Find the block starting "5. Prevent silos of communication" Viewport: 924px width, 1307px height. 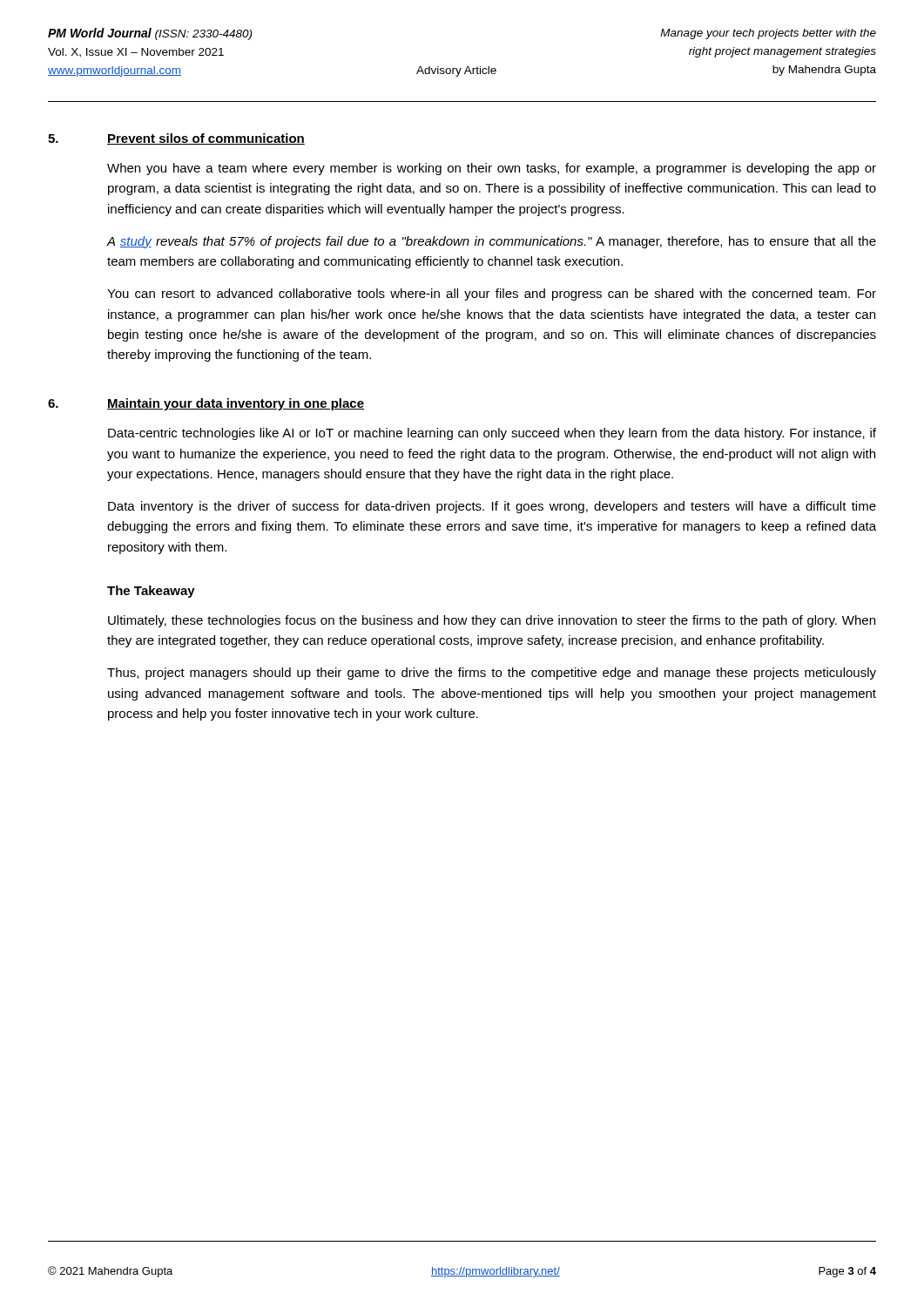(176, 138)
